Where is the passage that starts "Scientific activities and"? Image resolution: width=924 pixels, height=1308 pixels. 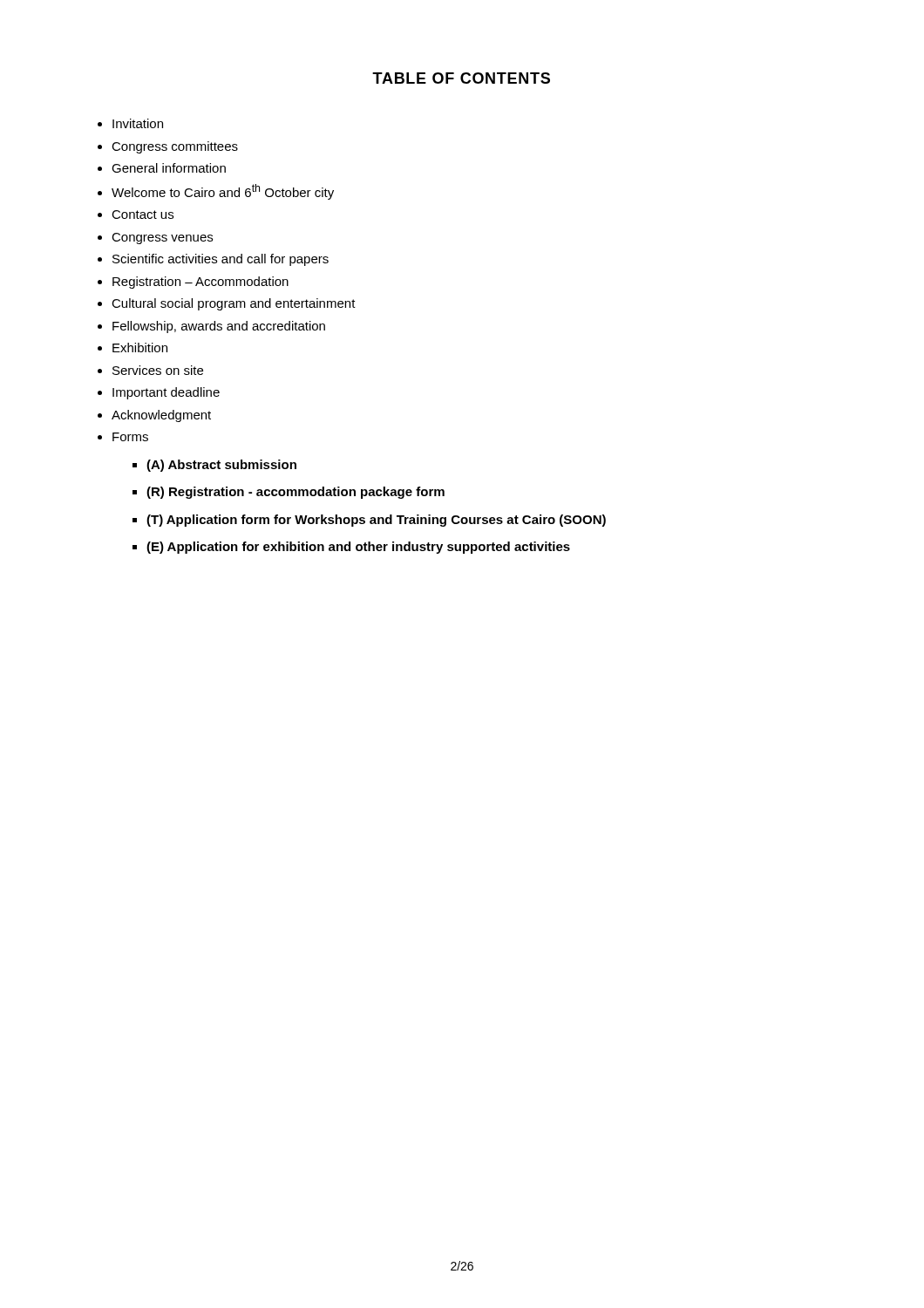point(220,259)
